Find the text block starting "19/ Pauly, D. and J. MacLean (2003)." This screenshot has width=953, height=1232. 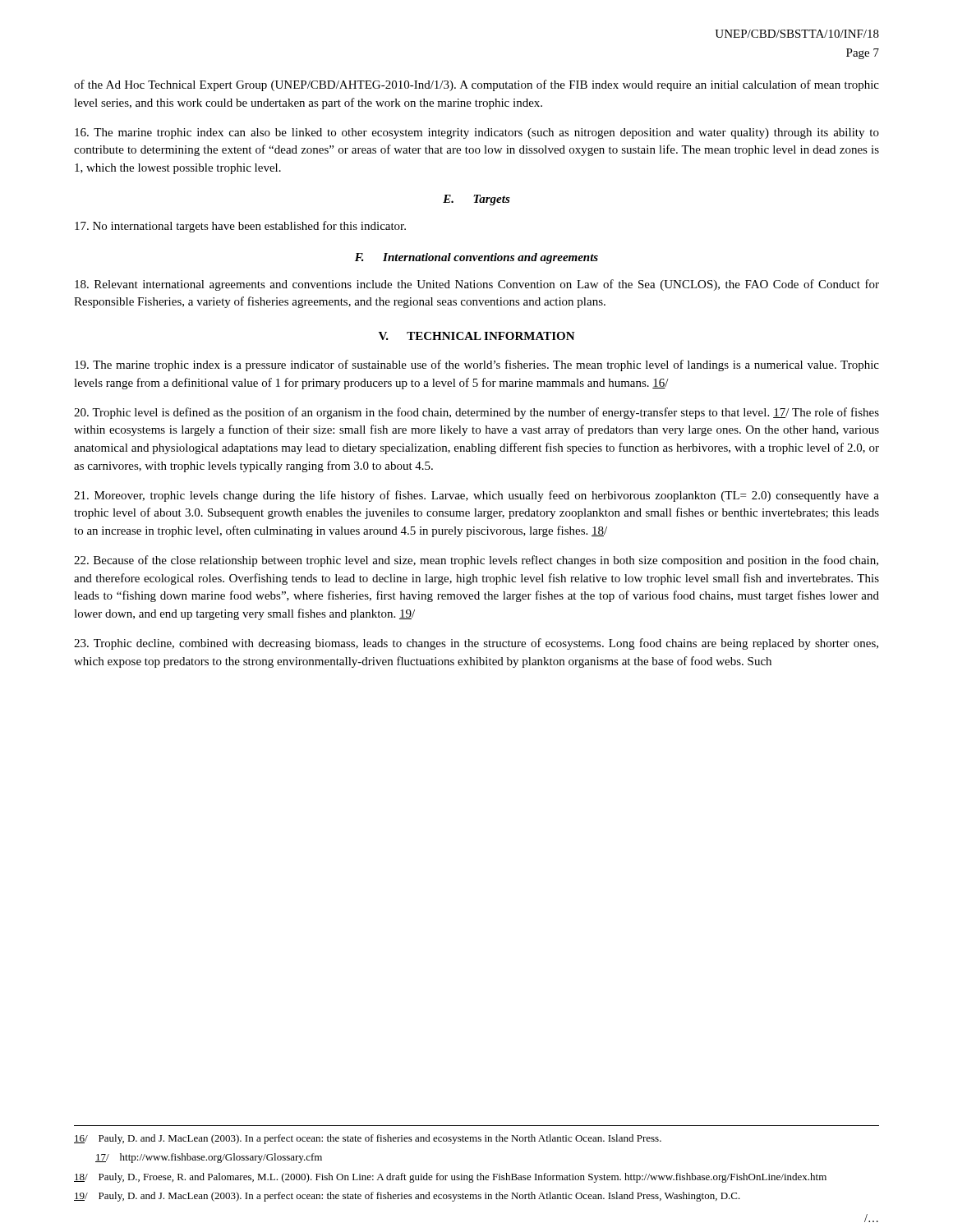pyautogui.click(x=407, y=1195)
